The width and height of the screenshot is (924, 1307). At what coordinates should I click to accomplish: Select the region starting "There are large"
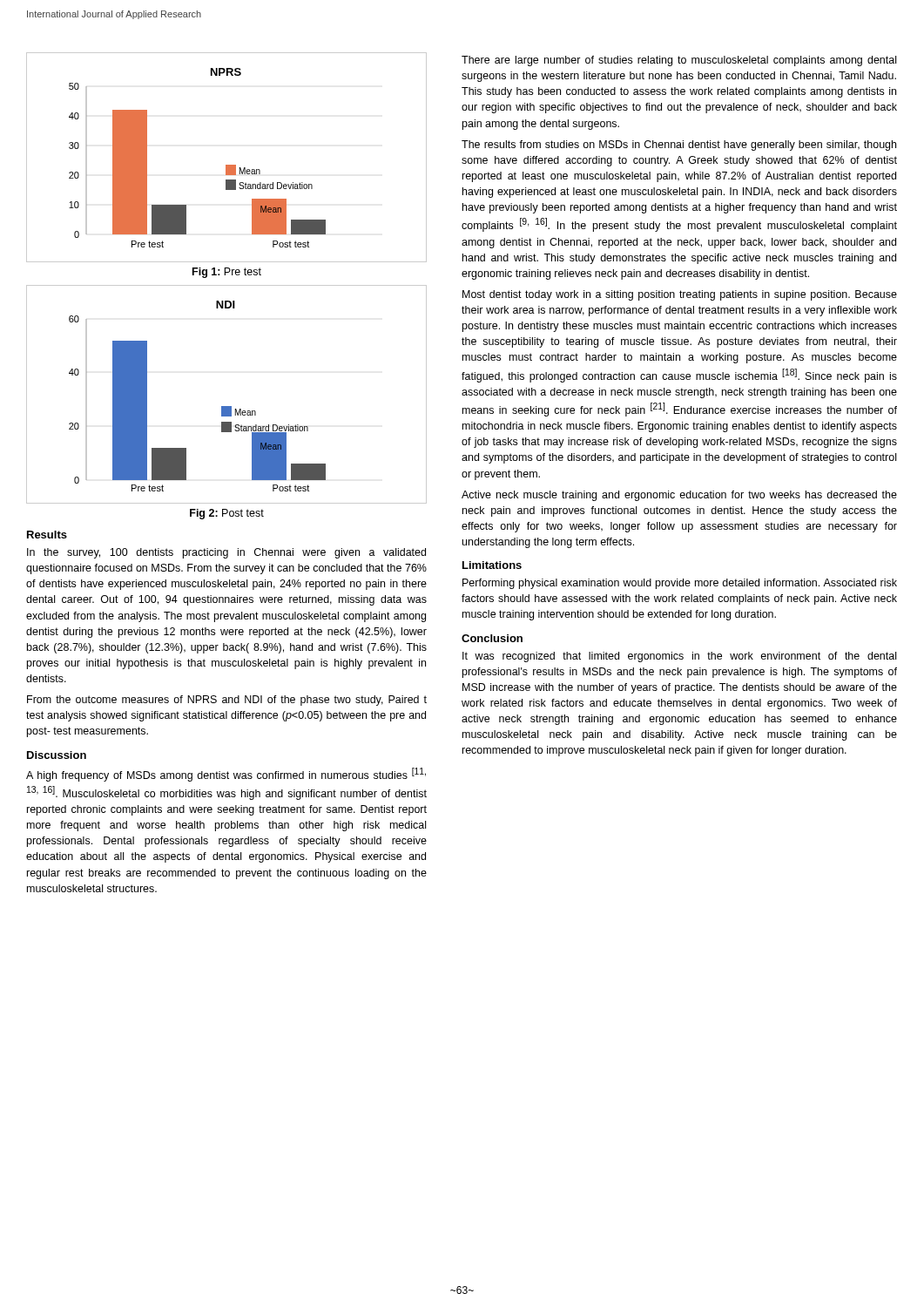pos(679,92)
